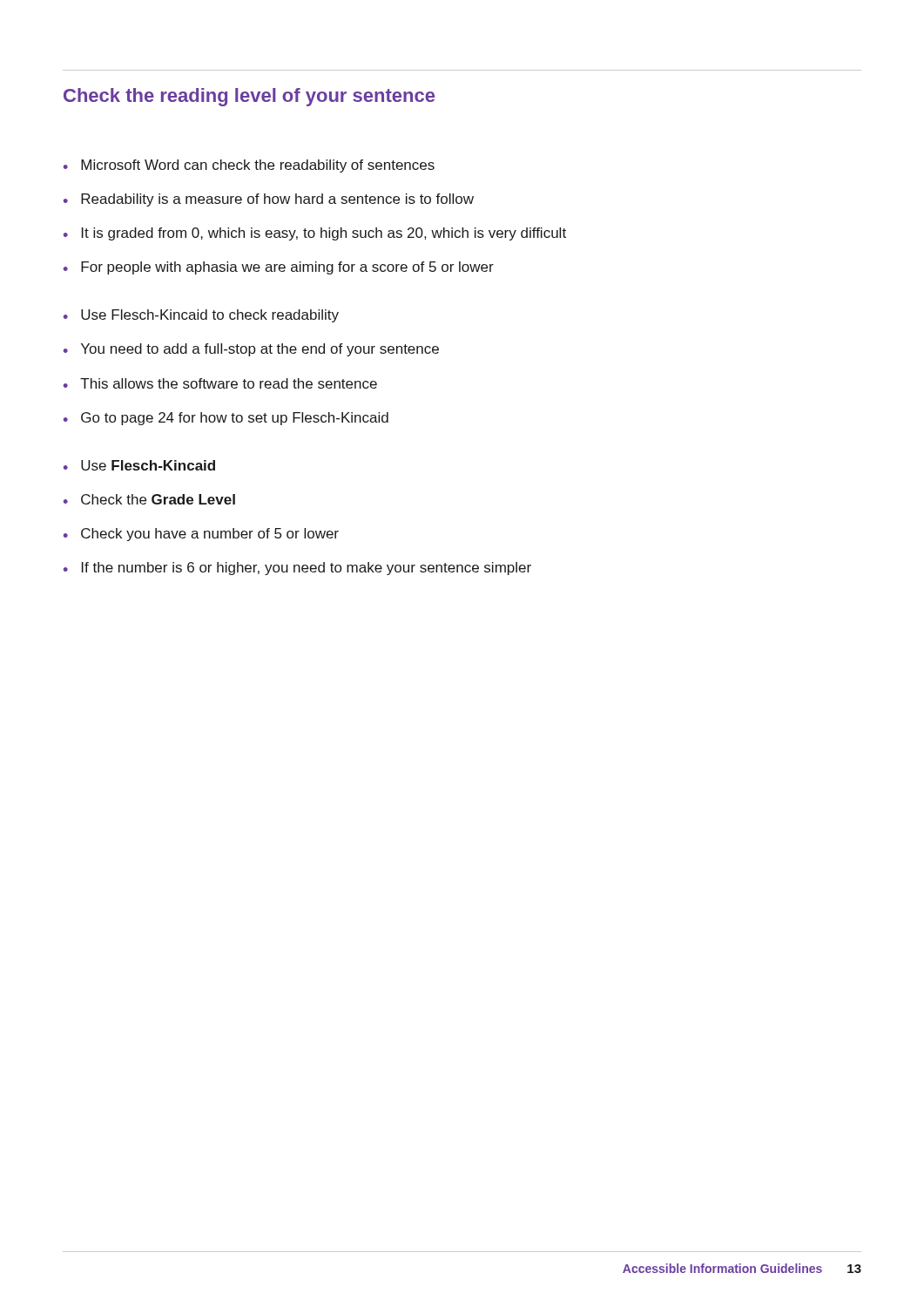Select the text block starting "• Go to page"
924x1307 pixels.
coord(226,419)
